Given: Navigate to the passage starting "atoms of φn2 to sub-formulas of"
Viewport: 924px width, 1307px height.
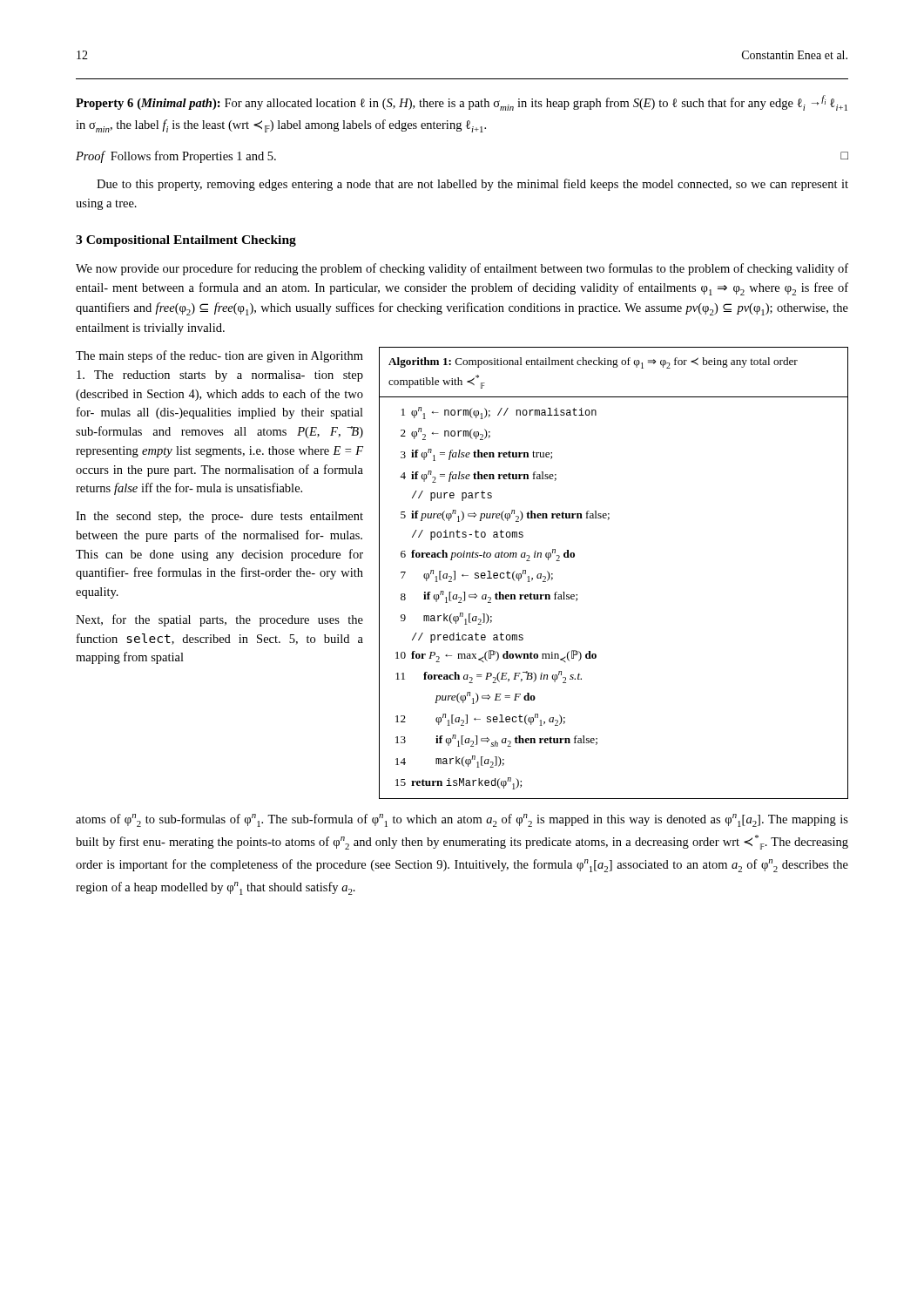Looking at the screenshot, I should (462, 853).
